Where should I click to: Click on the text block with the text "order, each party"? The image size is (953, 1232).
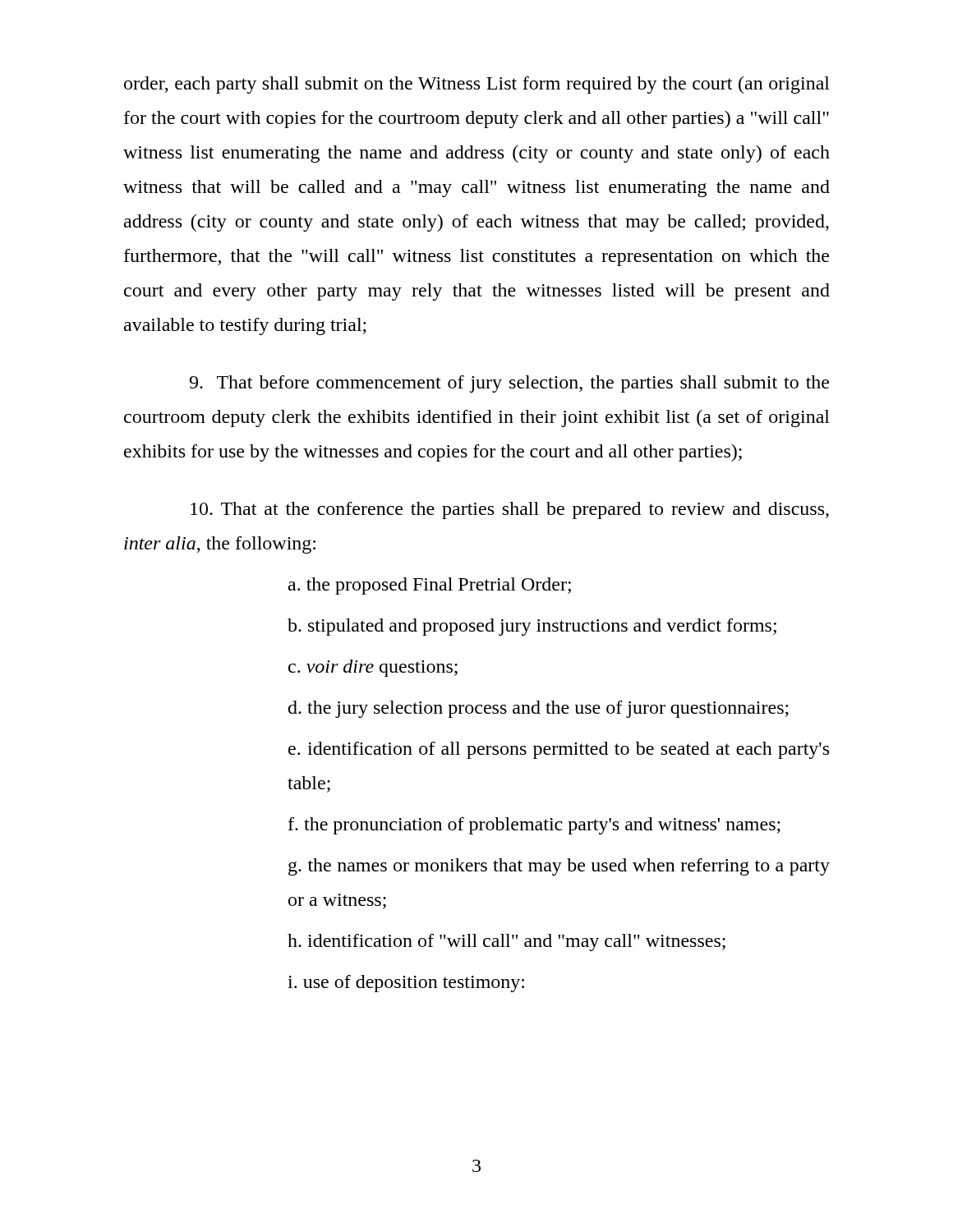476,204
